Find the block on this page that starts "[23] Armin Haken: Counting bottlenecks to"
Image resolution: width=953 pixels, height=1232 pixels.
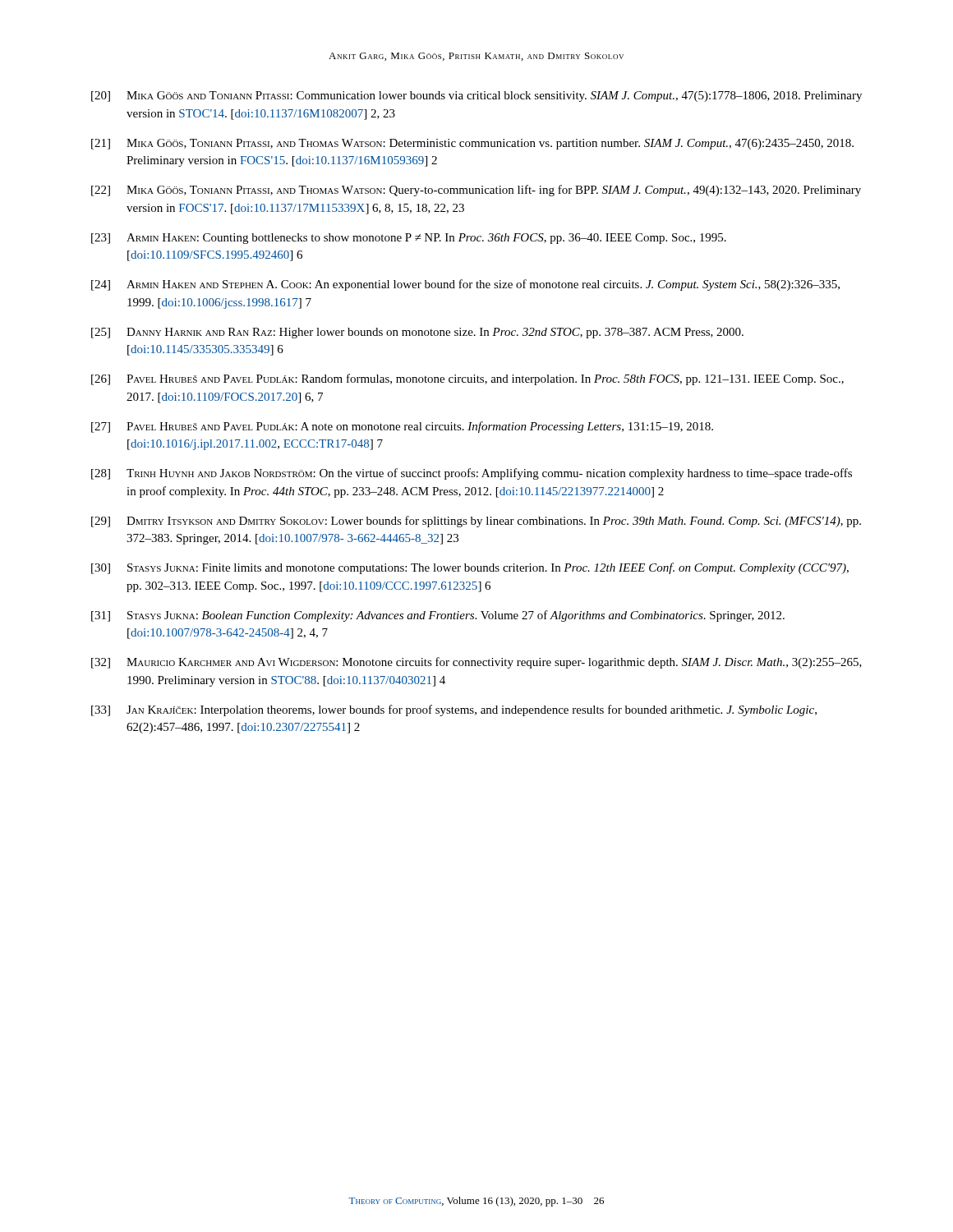coord(476,247)
